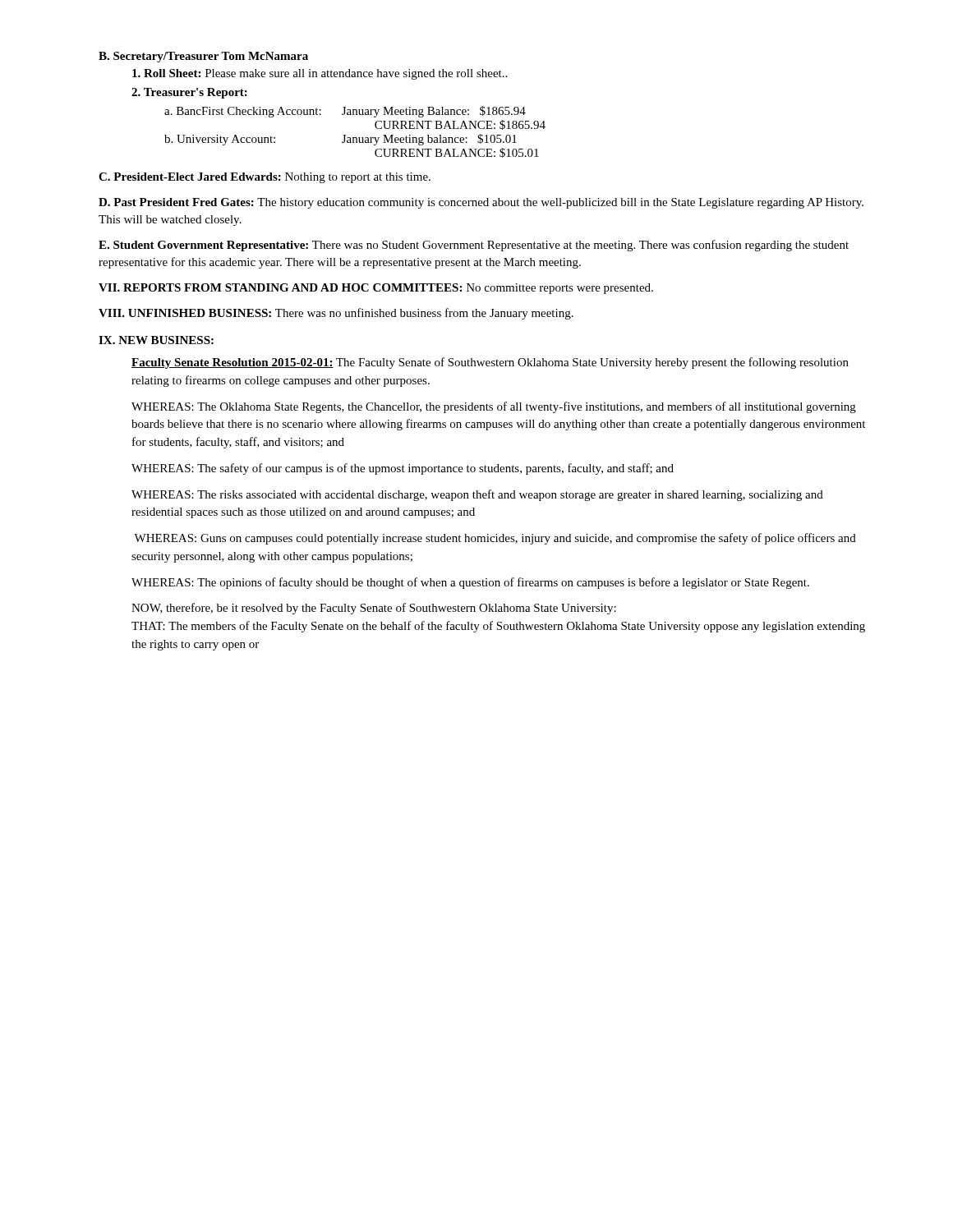Find the region starting "IX. NEW BUSINESS:"
This screenshot has width=953, height=1232.
(x=156, y=340)
